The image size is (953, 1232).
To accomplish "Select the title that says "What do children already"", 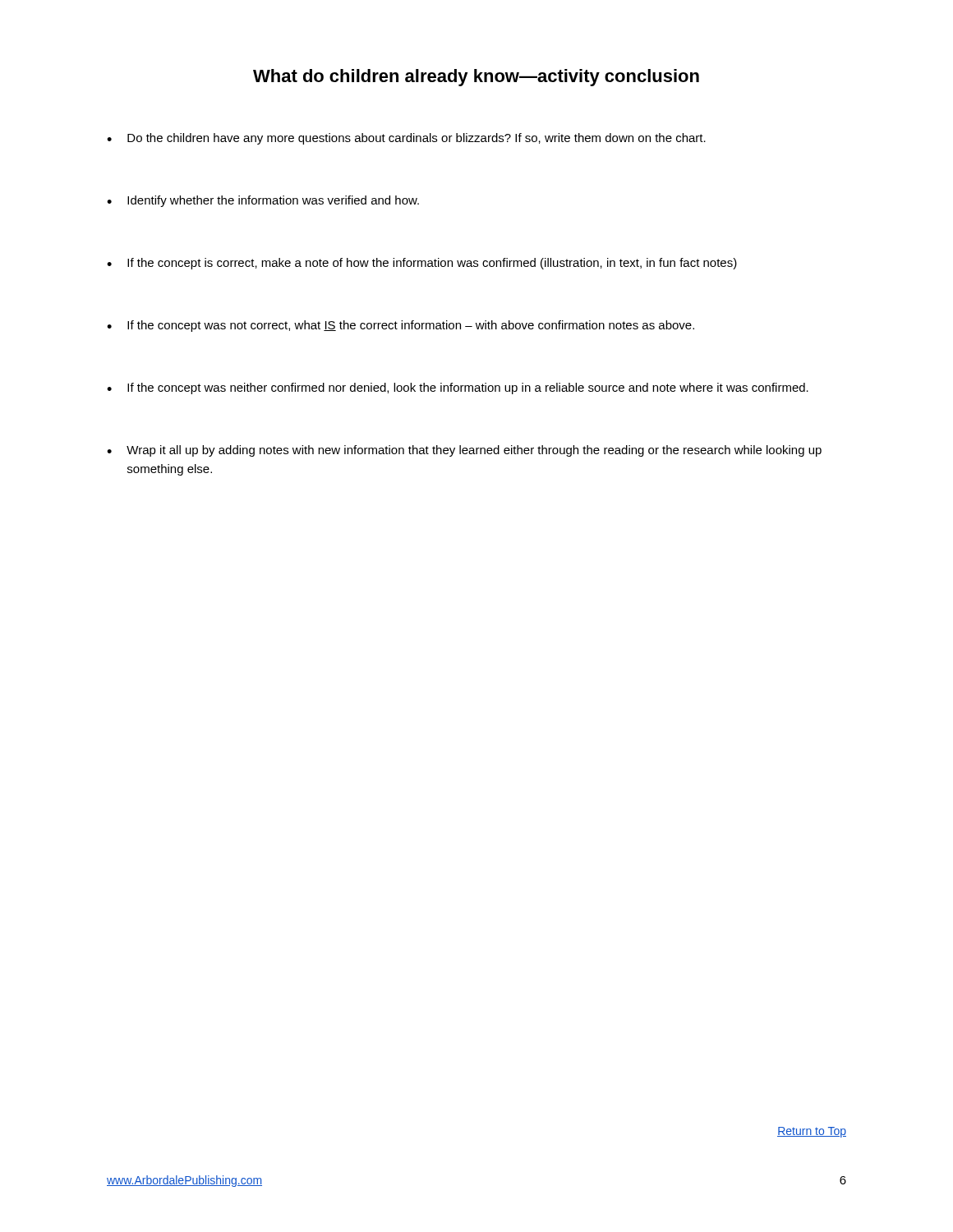I will [x=476, y=76].
